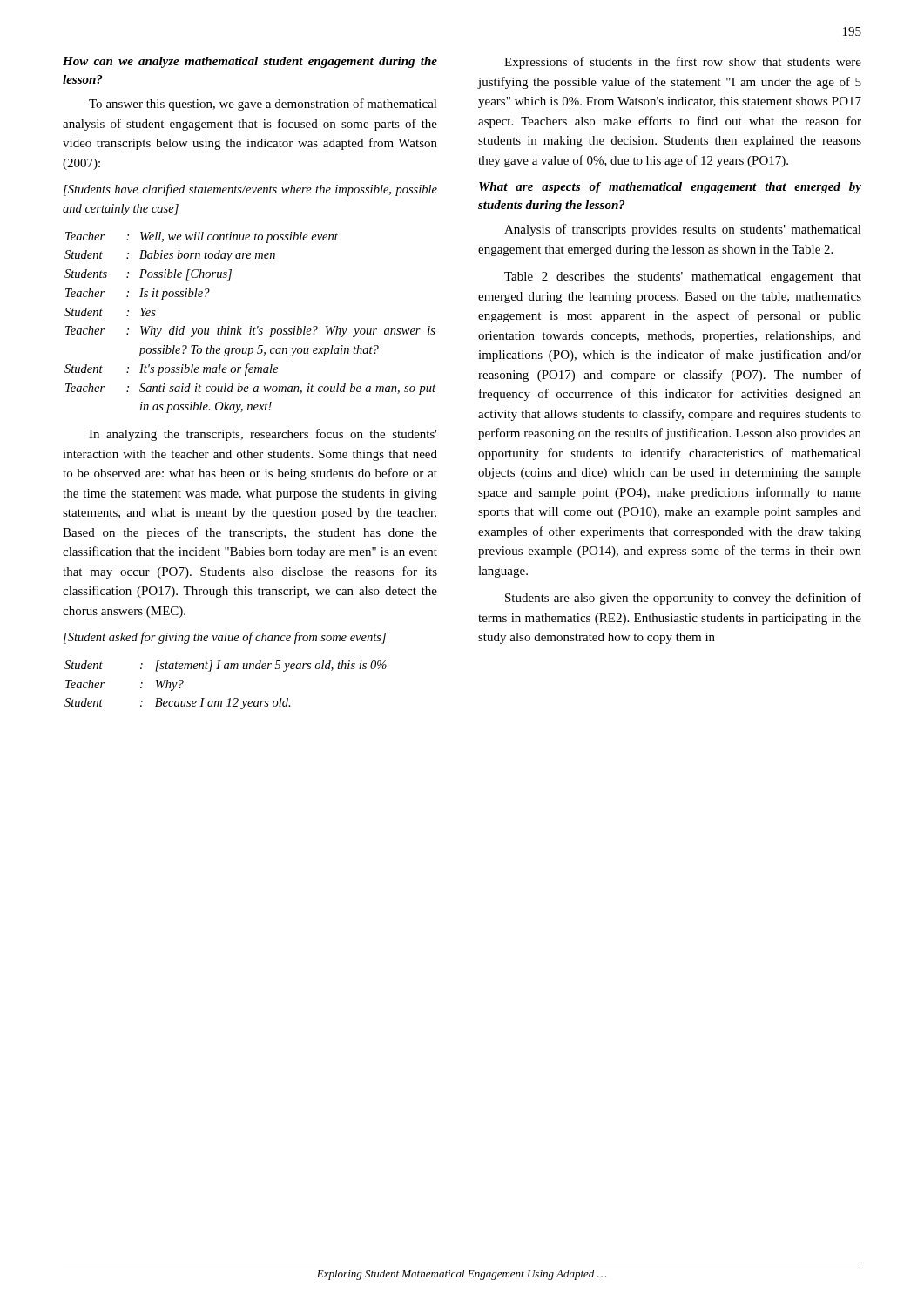Locate the text block that says "Analysis of transcripts provides results on students' mathematical"
924x1307 pixels.
coord(670,239)
